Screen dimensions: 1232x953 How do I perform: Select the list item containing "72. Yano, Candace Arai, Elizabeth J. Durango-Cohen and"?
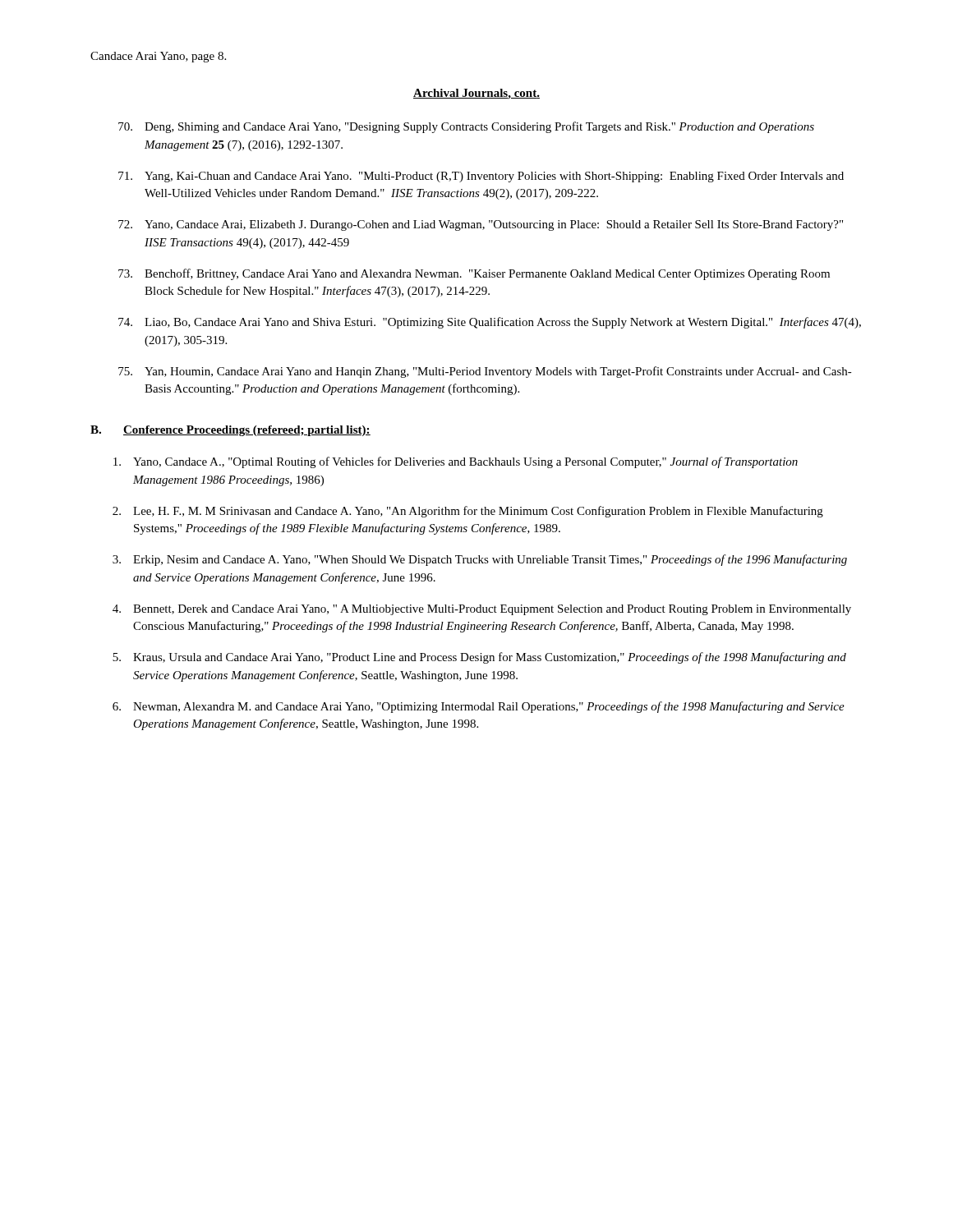pos(476,234)
